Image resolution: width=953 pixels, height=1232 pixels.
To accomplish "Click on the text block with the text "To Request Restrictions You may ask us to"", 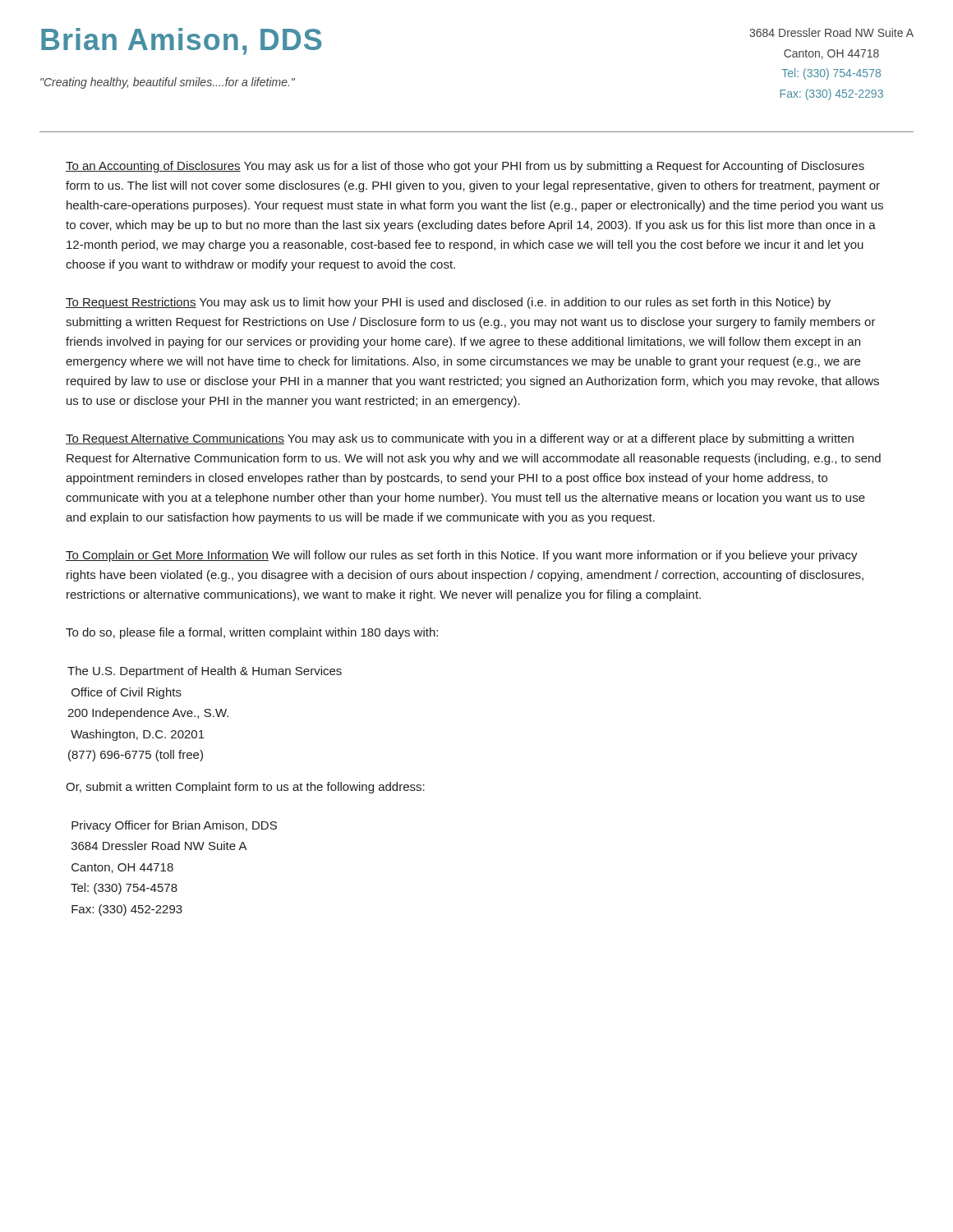I will (473, 351).
